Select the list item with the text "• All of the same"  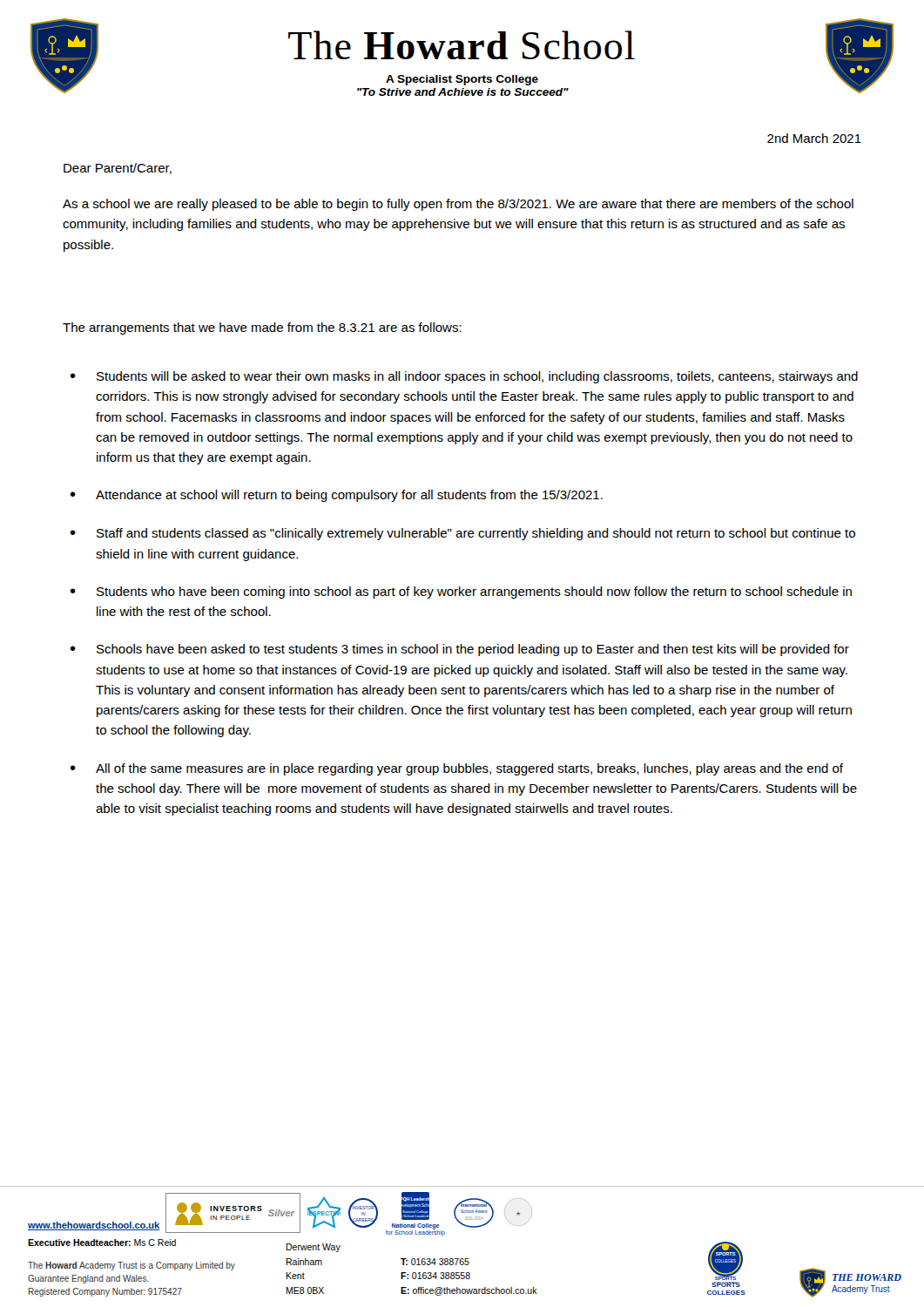462,788
